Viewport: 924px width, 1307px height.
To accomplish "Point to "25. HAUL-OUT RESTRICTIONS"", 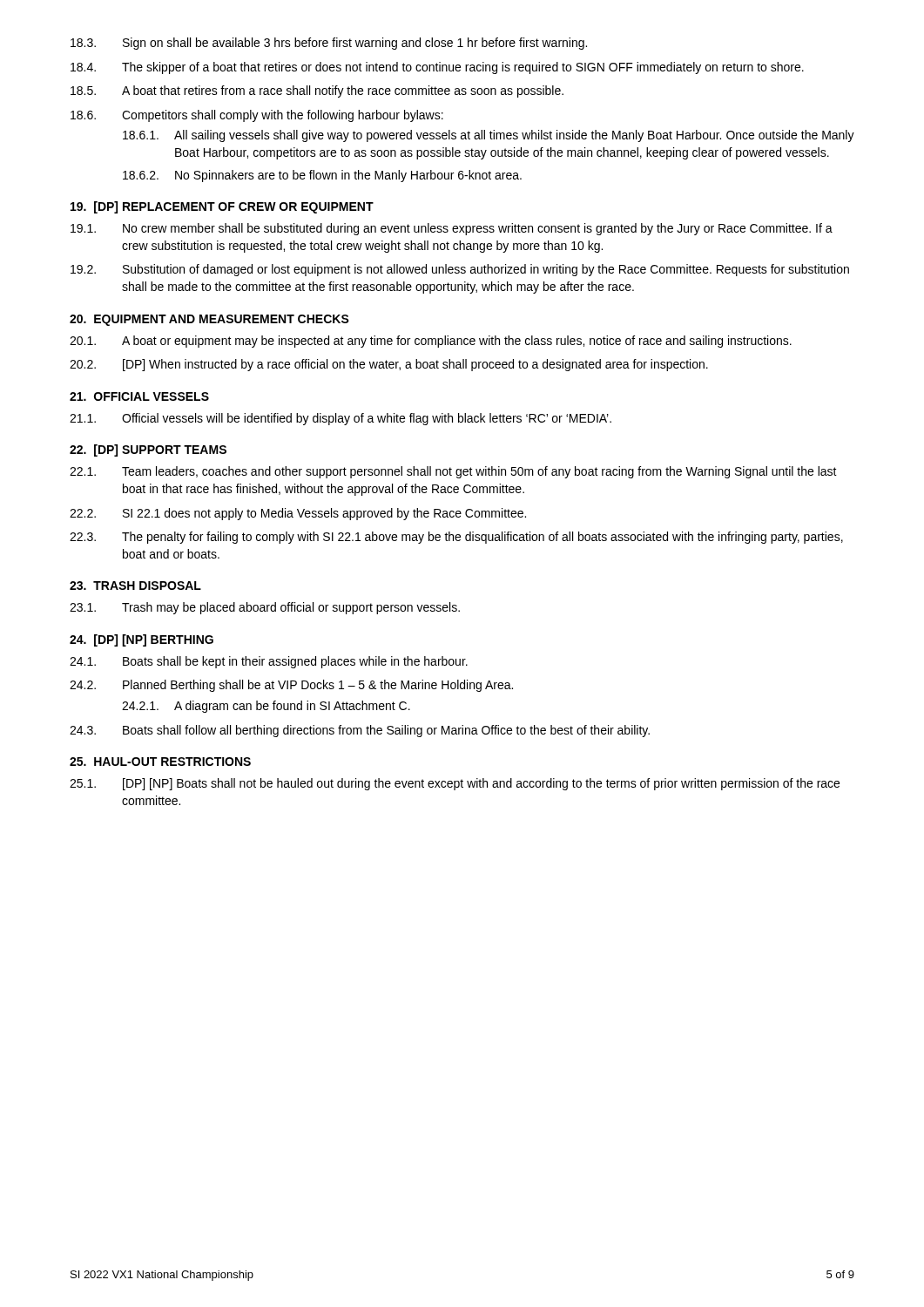I will [160, 762].
